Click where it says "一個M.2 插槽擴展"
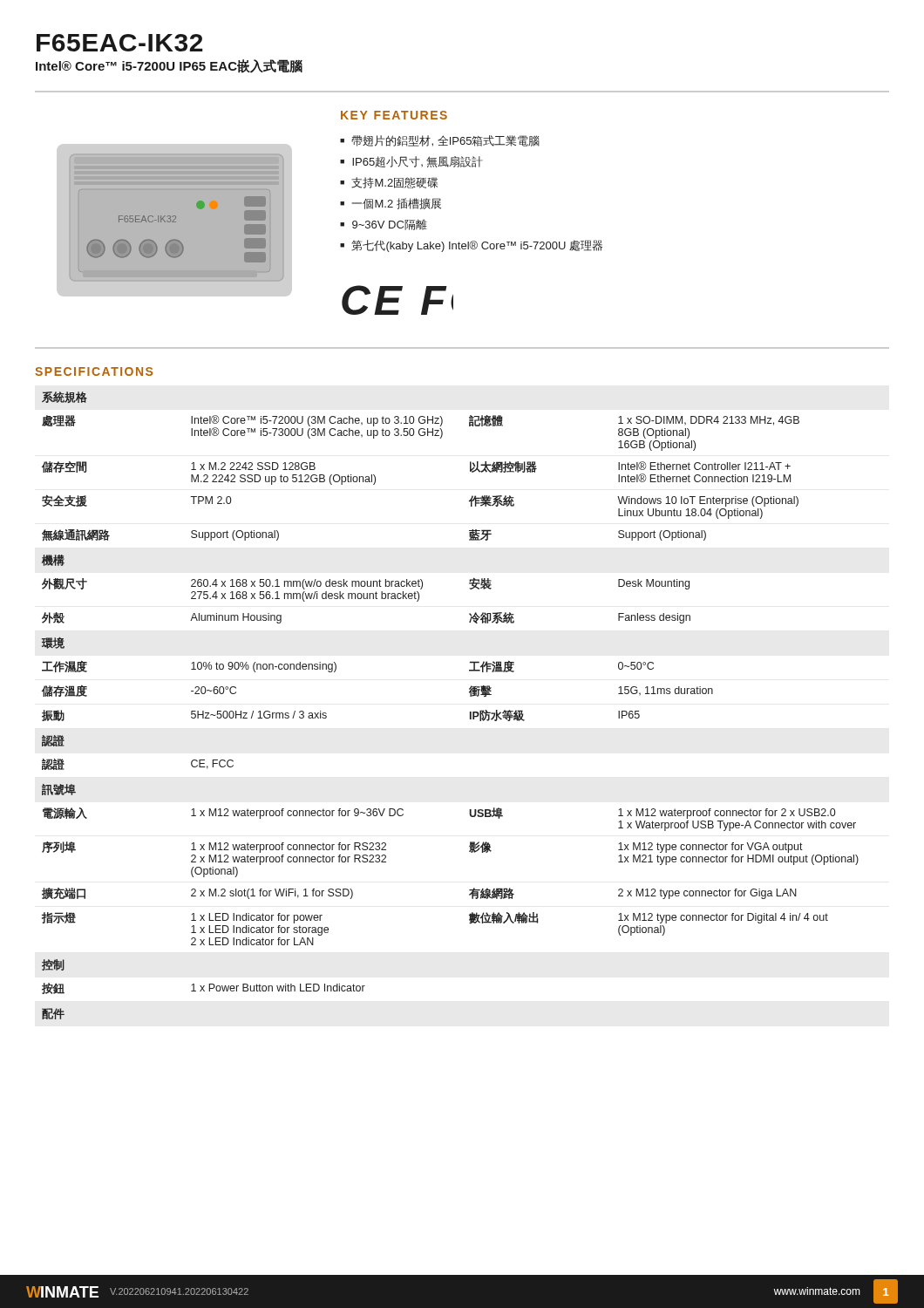 coord(397,204)
